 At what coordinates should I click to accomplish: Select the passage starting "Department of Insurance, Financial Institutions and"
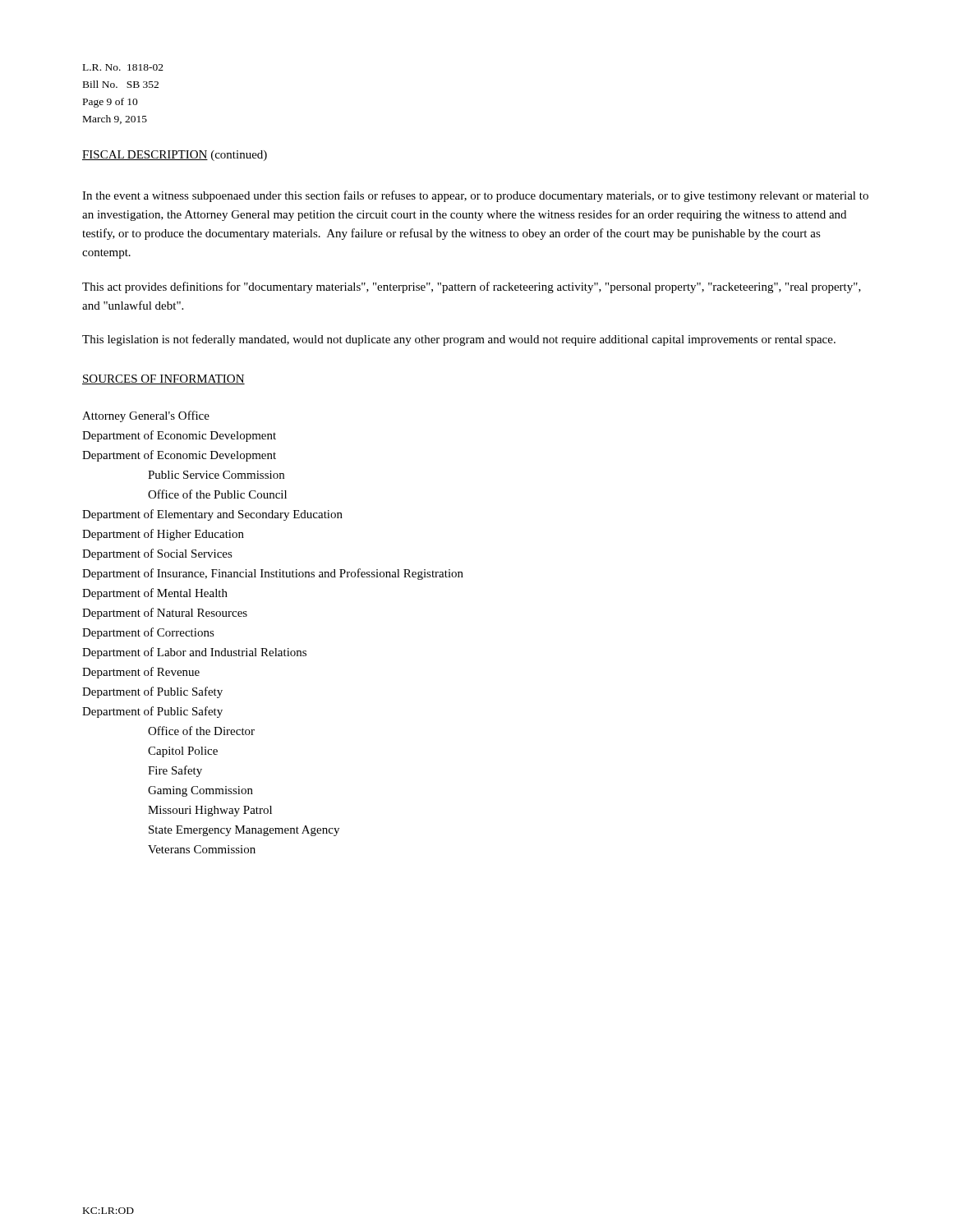273,574
